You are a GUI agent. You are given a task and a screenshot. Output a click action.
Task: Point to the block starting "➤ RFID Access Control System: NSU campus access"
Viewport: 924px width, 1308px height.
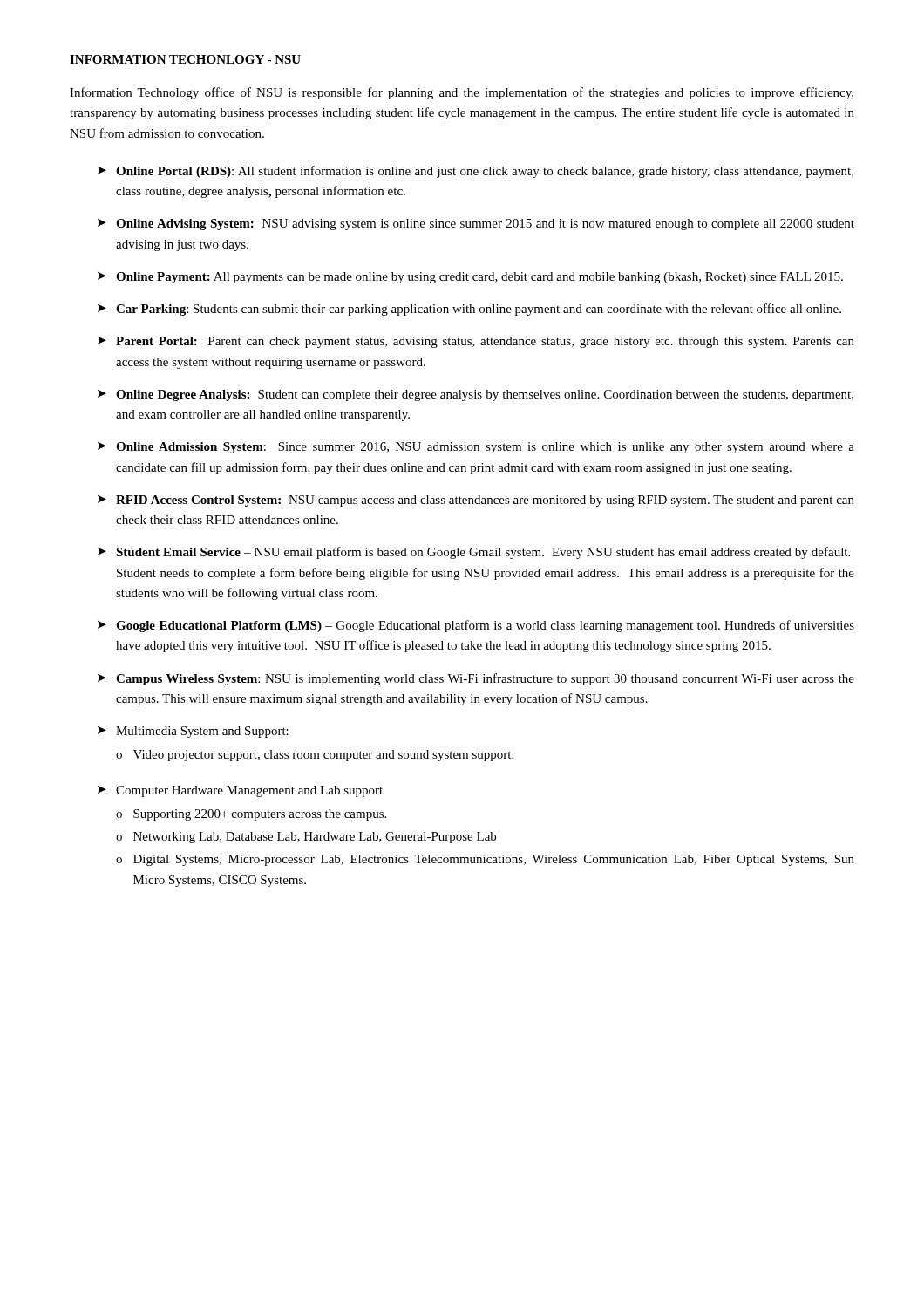pos(475,510)
